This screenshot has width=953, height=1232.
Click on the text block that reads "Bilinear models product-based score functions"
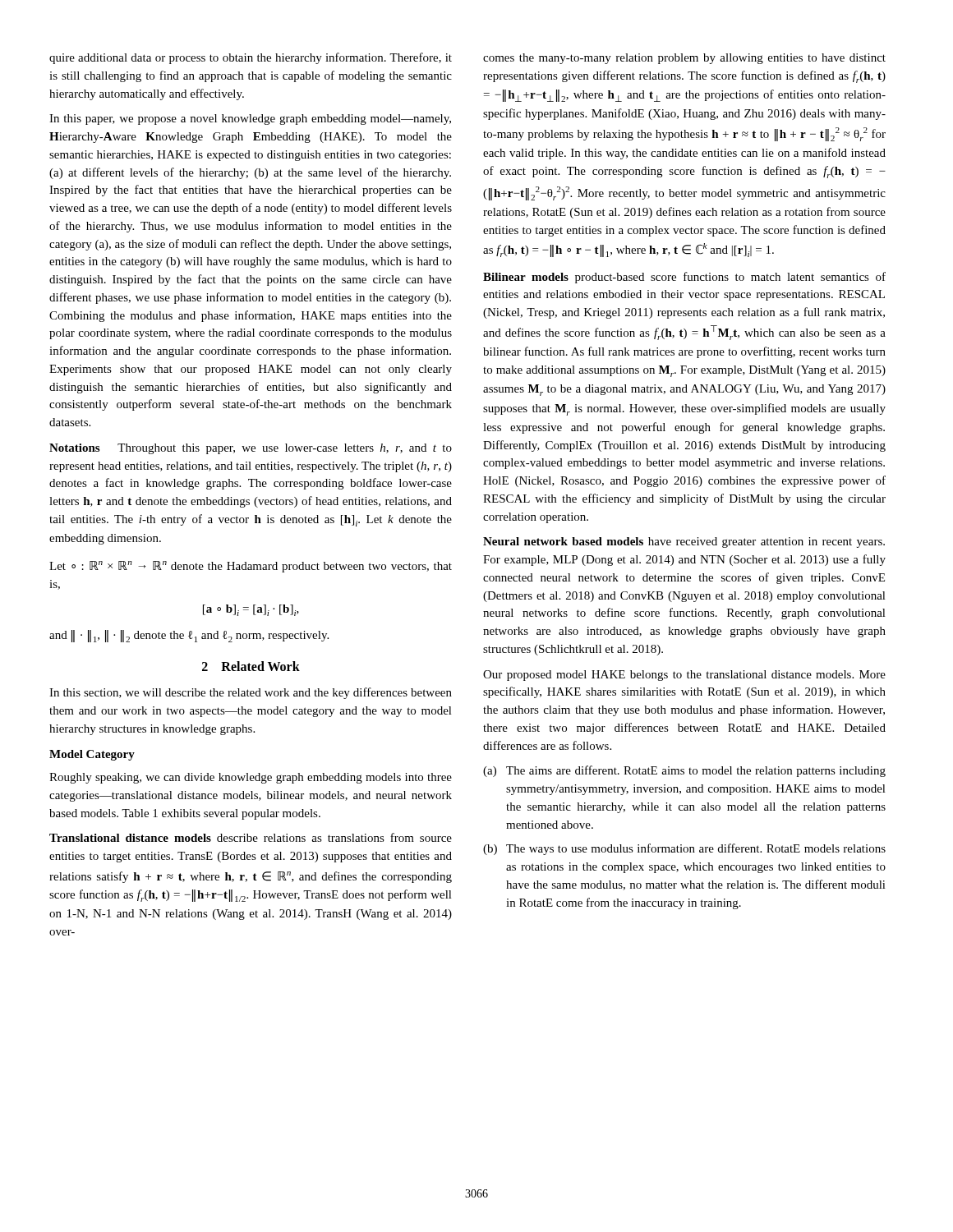684,397
